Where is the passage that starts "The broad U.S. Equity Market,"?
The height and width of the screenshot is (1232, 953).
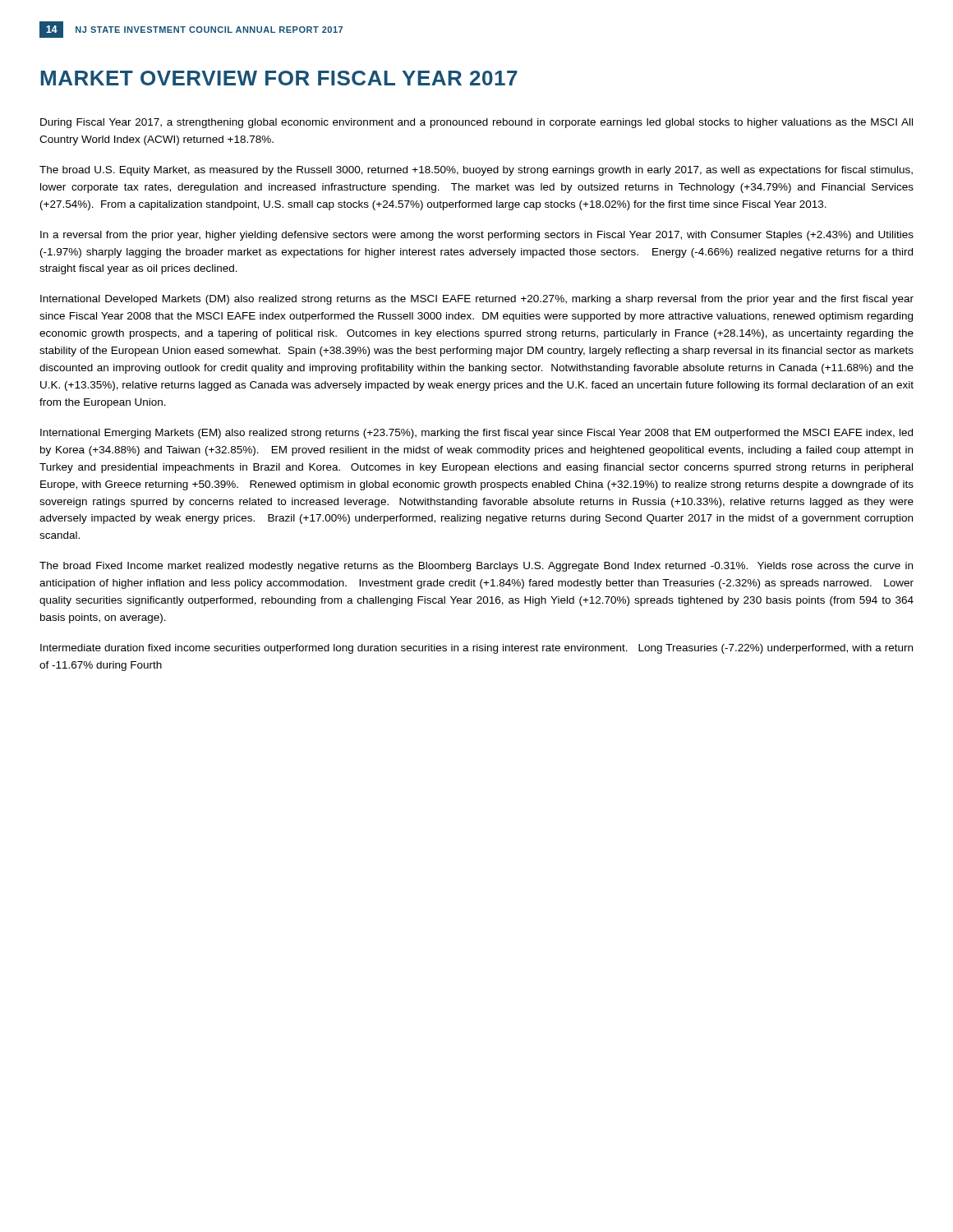click(476, 187)
